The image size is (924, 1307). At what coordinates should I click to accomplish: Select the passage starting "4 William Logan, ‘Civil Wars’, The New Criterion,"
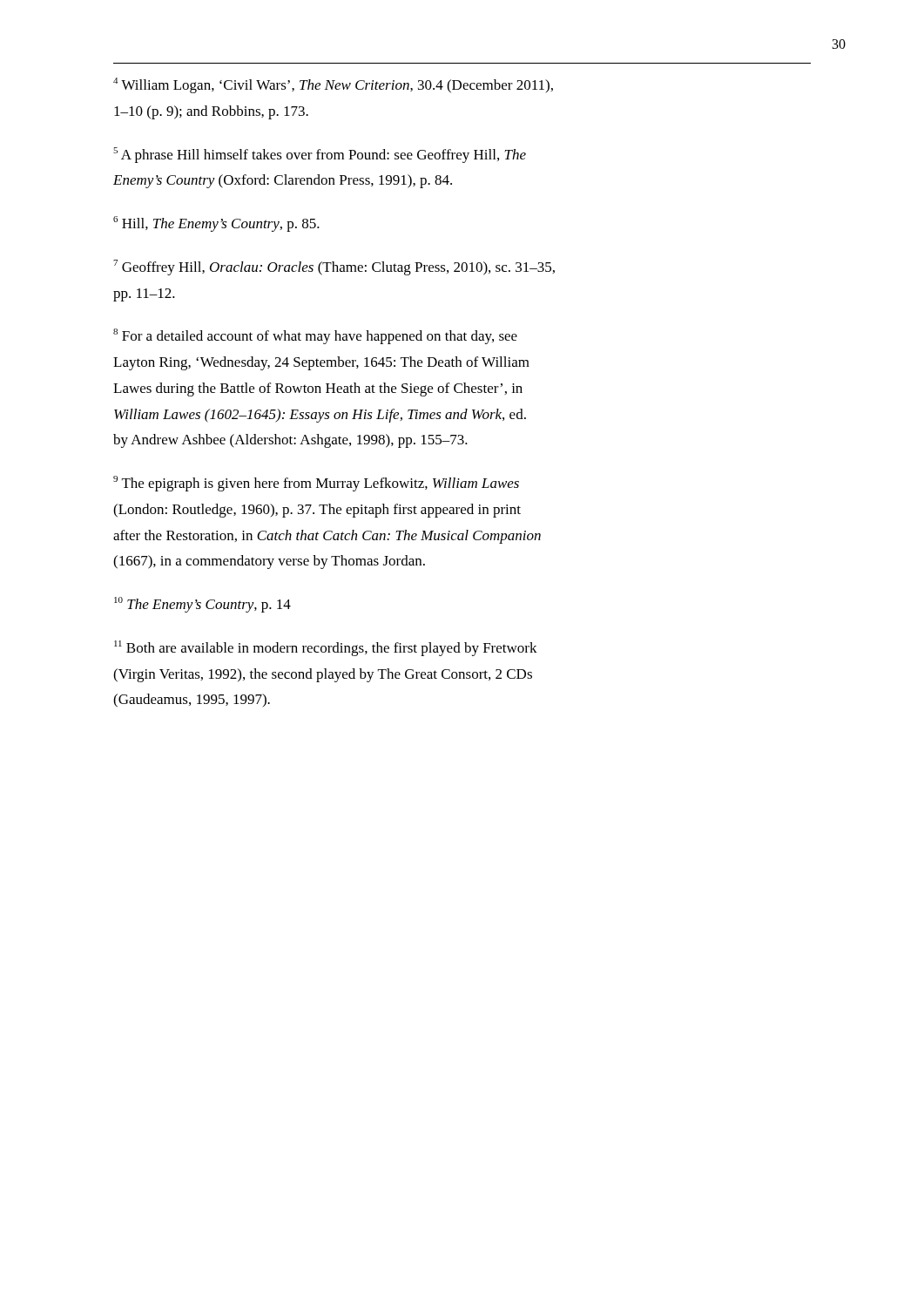pos(334,97)
